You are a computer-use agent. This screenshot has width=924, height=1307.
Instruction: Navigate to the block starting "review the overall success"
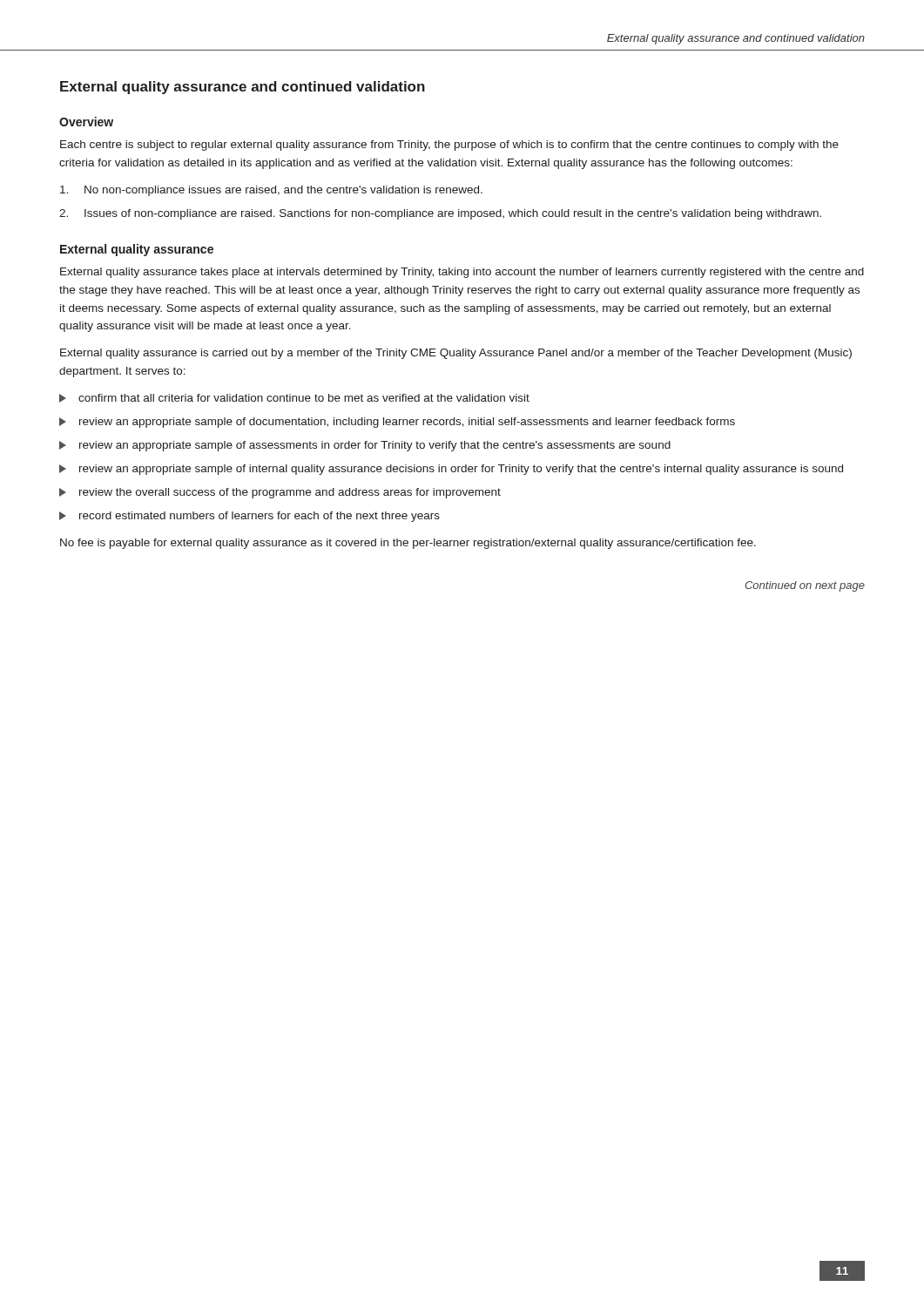click(462, 493)
